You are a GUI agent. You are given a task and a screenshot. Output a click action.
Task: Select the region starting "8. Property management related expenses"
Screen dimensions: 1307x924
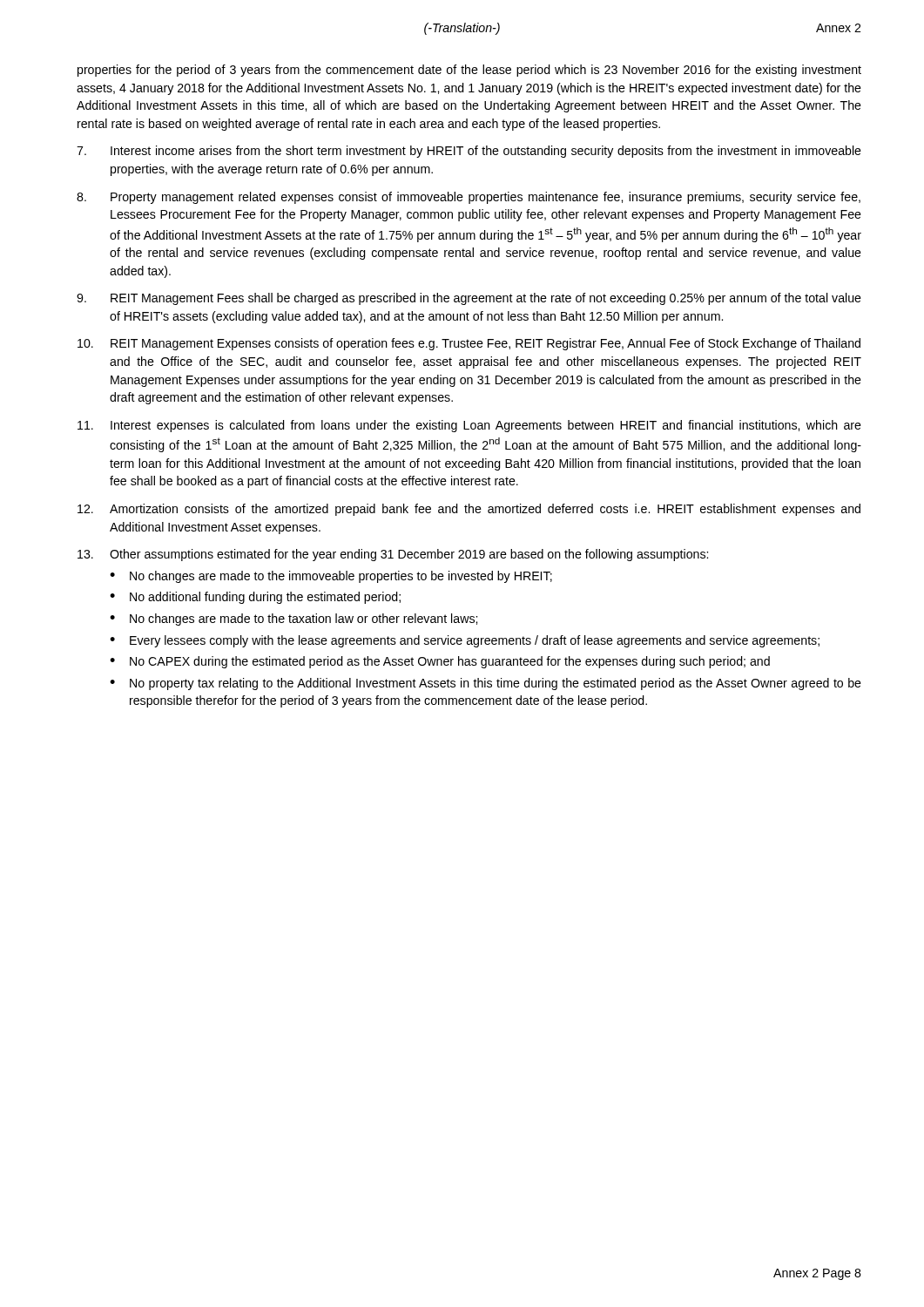pyautogui.click(x=469, y=234)
